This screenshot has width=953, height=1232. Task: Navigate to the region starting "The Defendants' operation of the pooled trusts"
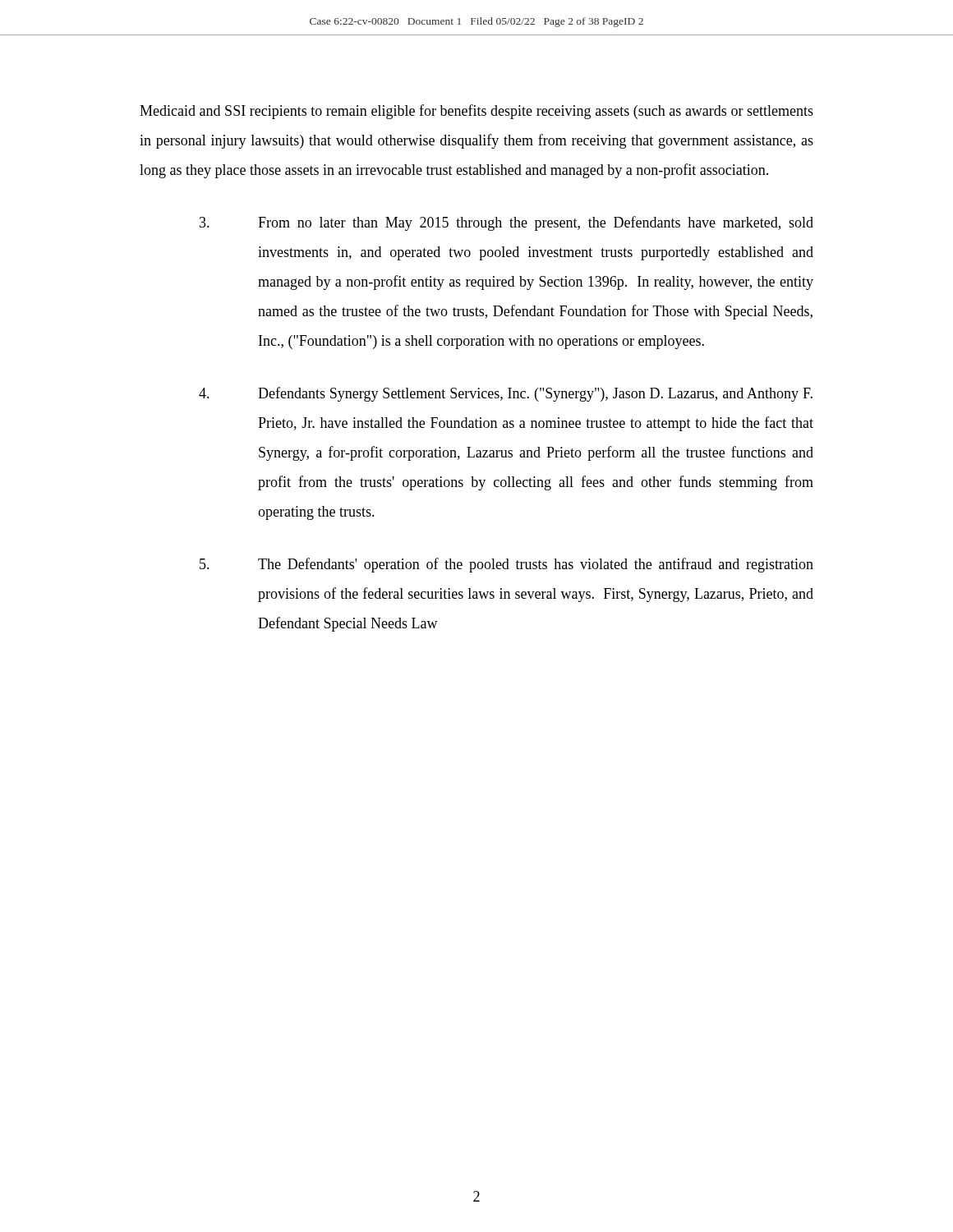point(476,594)
